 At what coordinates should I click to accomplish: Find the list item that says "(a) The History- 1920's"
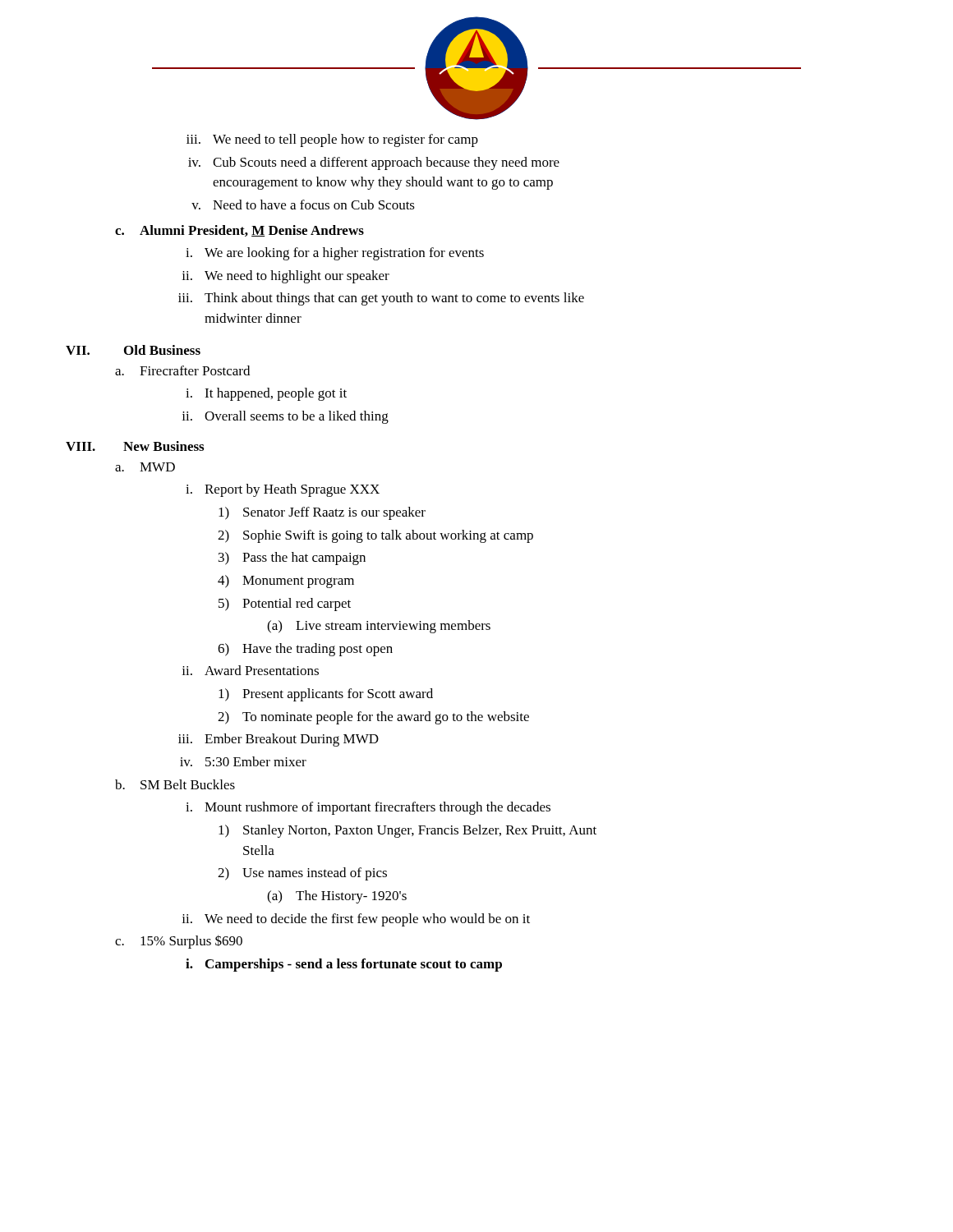pyautogui.click(x=337, y=896)
